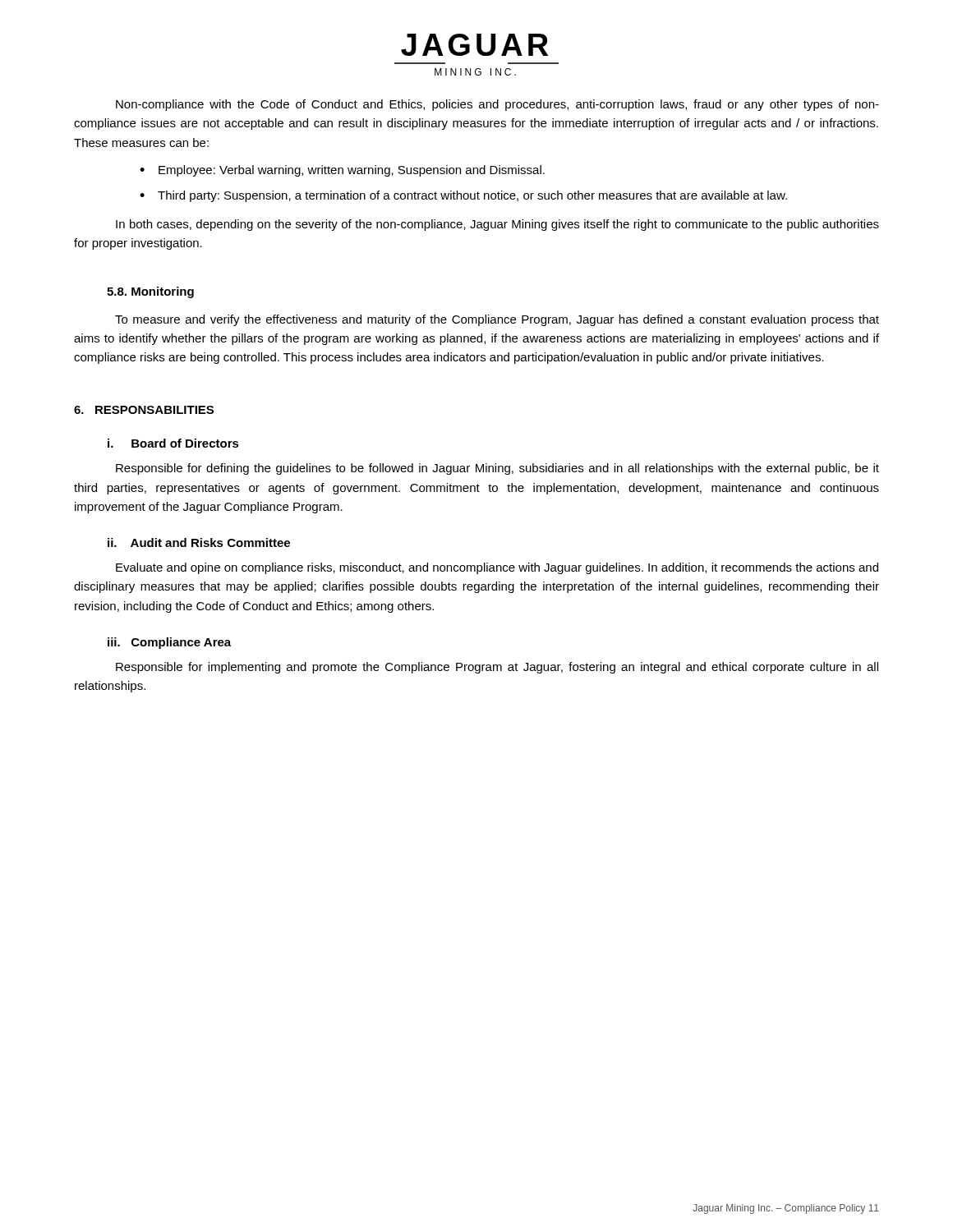Locate the text block starting "Non-compliance with the"
Image resolution: width=953 pixels, height=1232 pixels.
tap(476, 123)
